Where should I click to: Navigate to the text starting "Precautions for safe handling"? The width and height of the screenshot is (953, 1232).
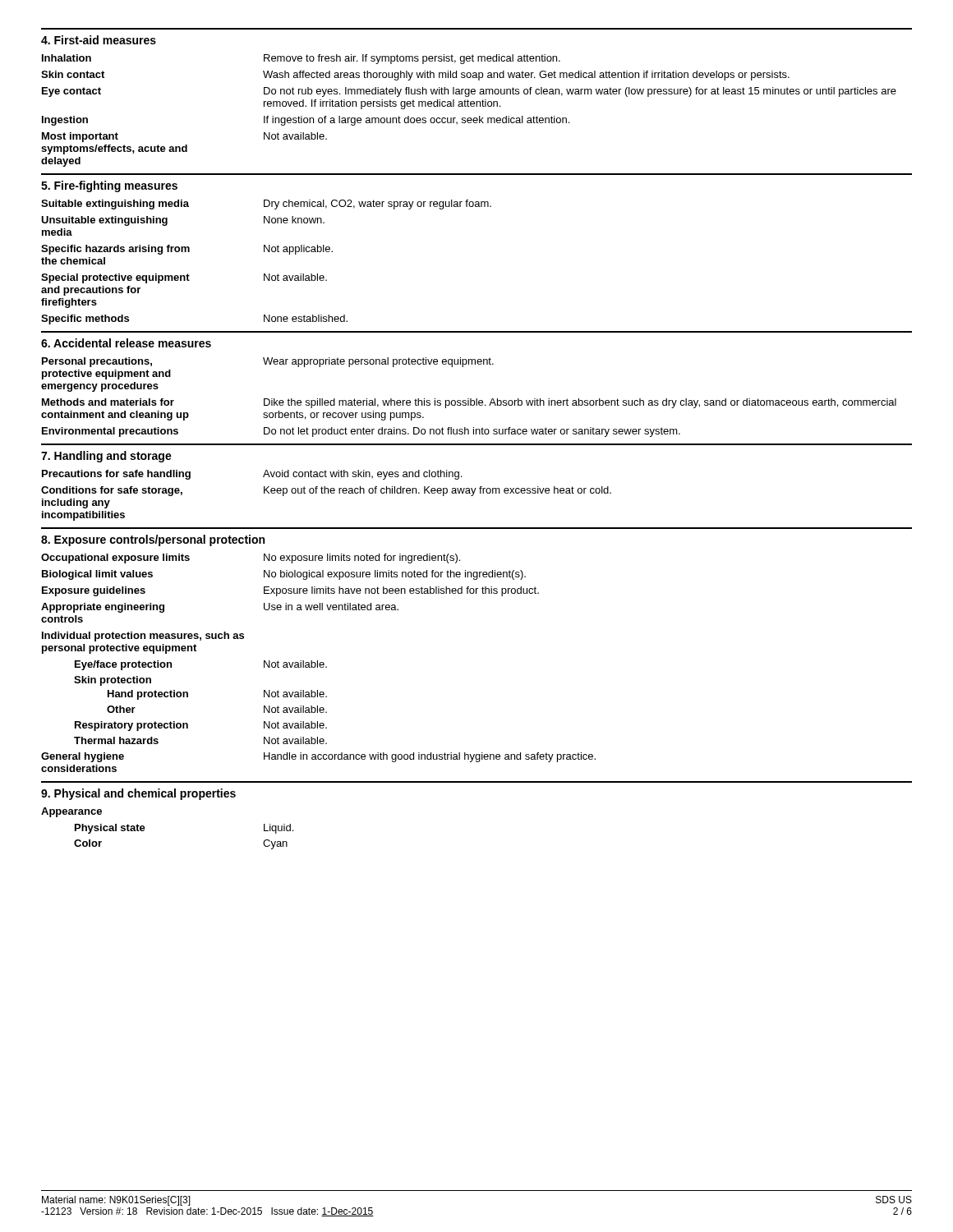point(117,474)
